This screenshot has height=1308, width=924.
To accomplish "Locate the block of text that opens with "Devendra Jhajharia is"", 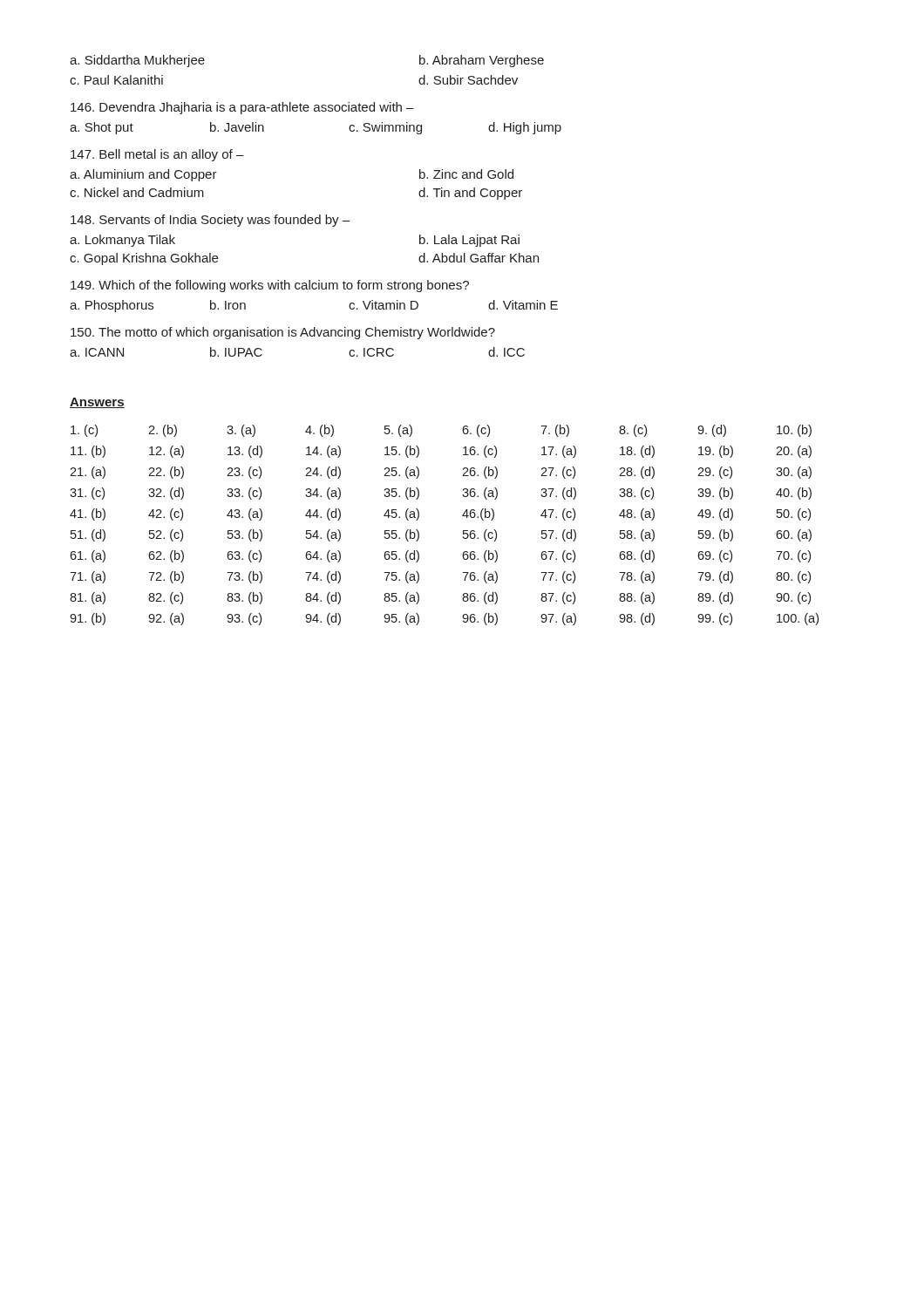I will click(242, 107).
